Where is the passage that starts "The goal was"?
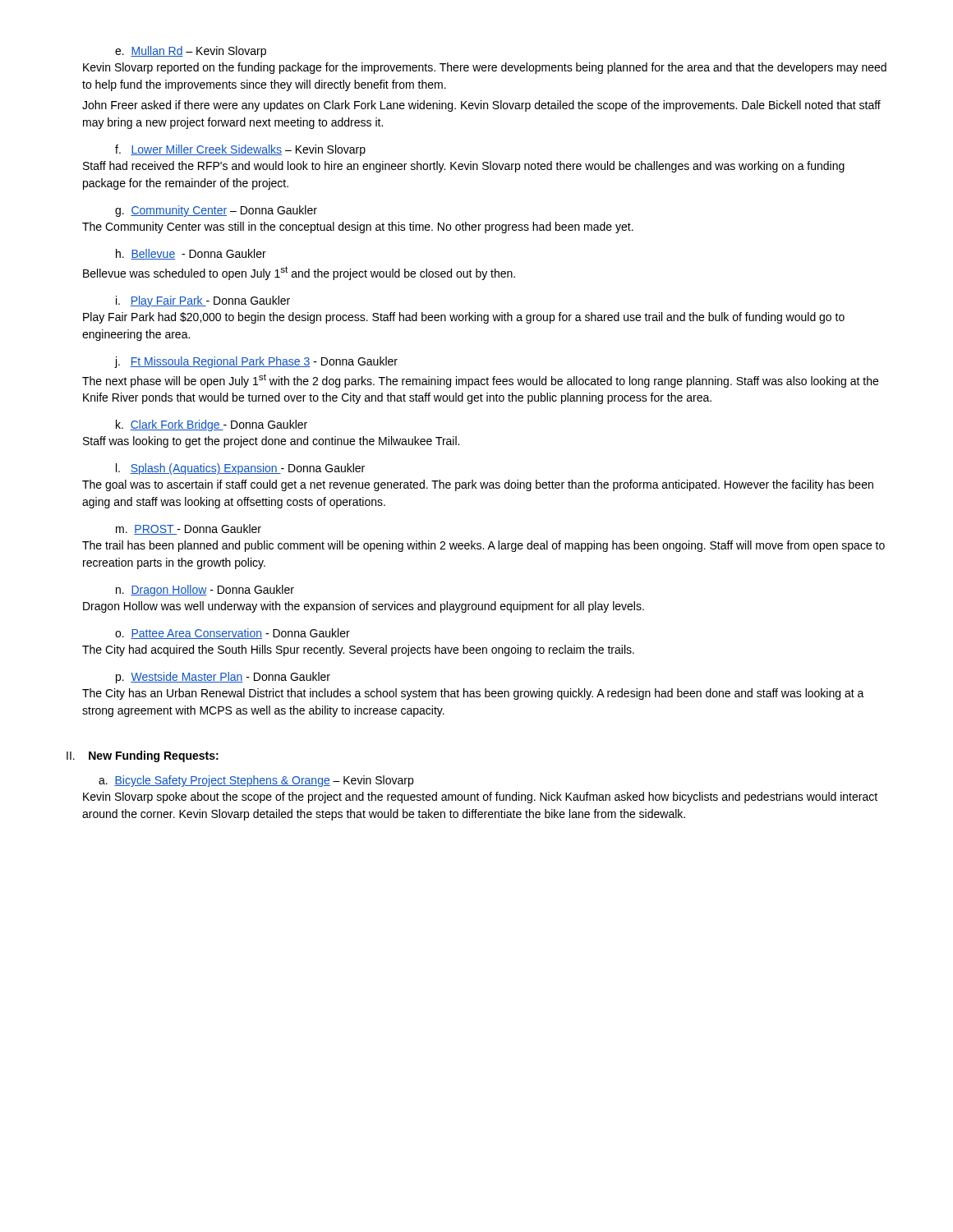Screen dimensions: 1232x953 click(x=485, y=494)
